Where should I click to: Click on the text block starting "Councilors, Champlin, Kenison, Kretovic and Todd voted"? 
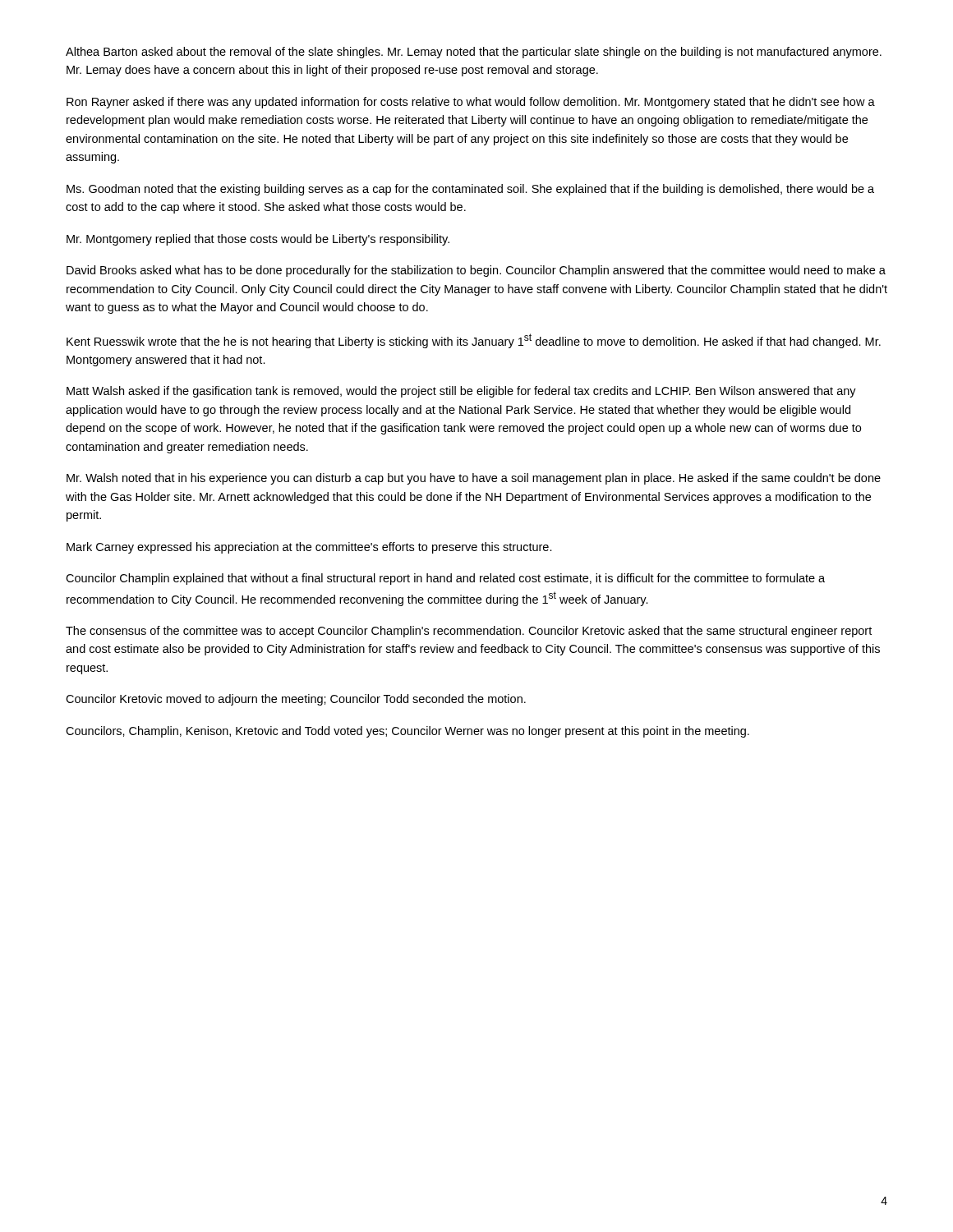pyautogui.click(x=408, y=731)
